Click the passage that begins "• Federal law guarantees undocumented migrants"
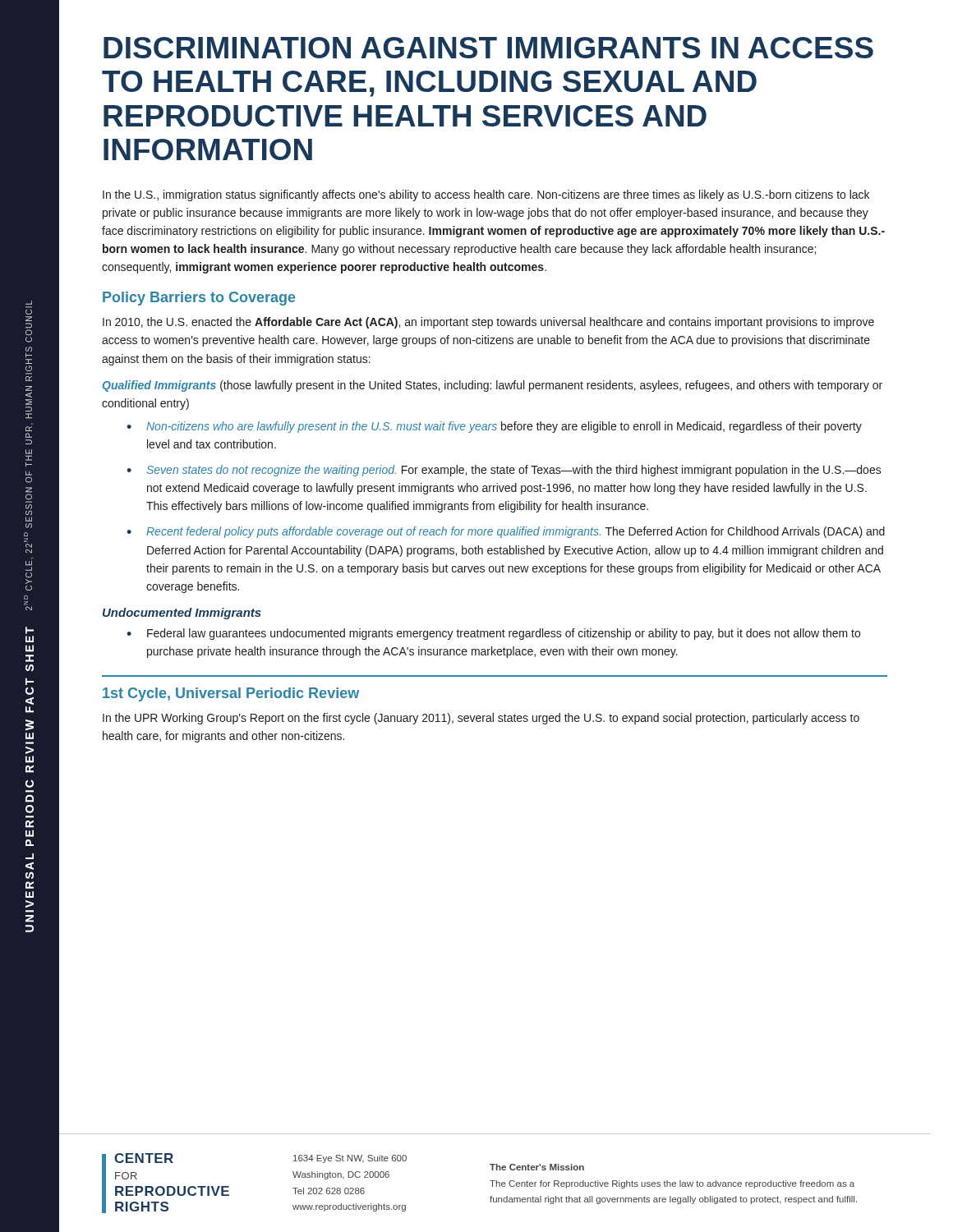Image resolution: width=953 pixels, height=1232 pixels. click(507, 642)
